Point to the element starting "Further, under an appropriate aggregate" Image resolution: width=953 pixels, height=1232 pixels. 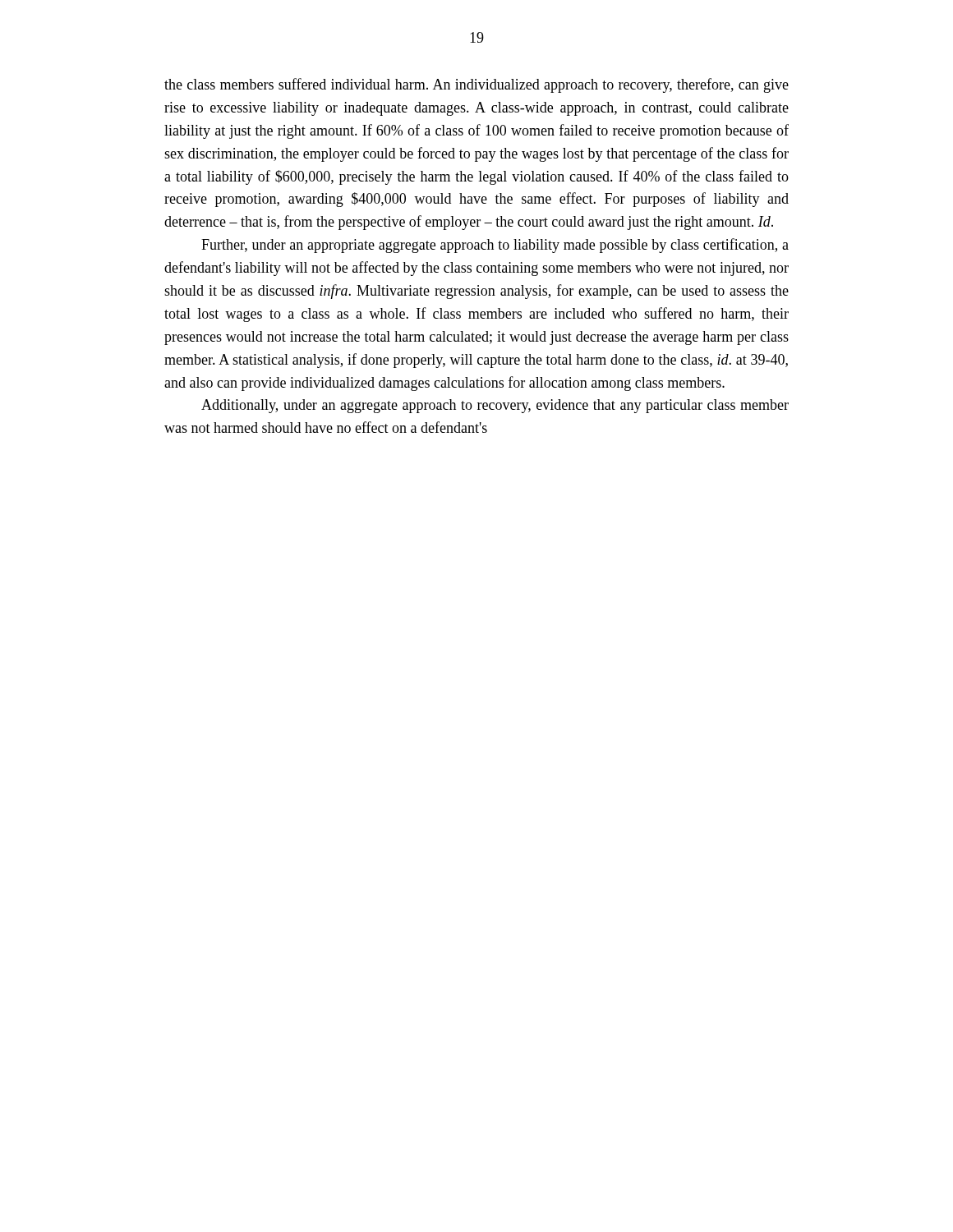476,314
